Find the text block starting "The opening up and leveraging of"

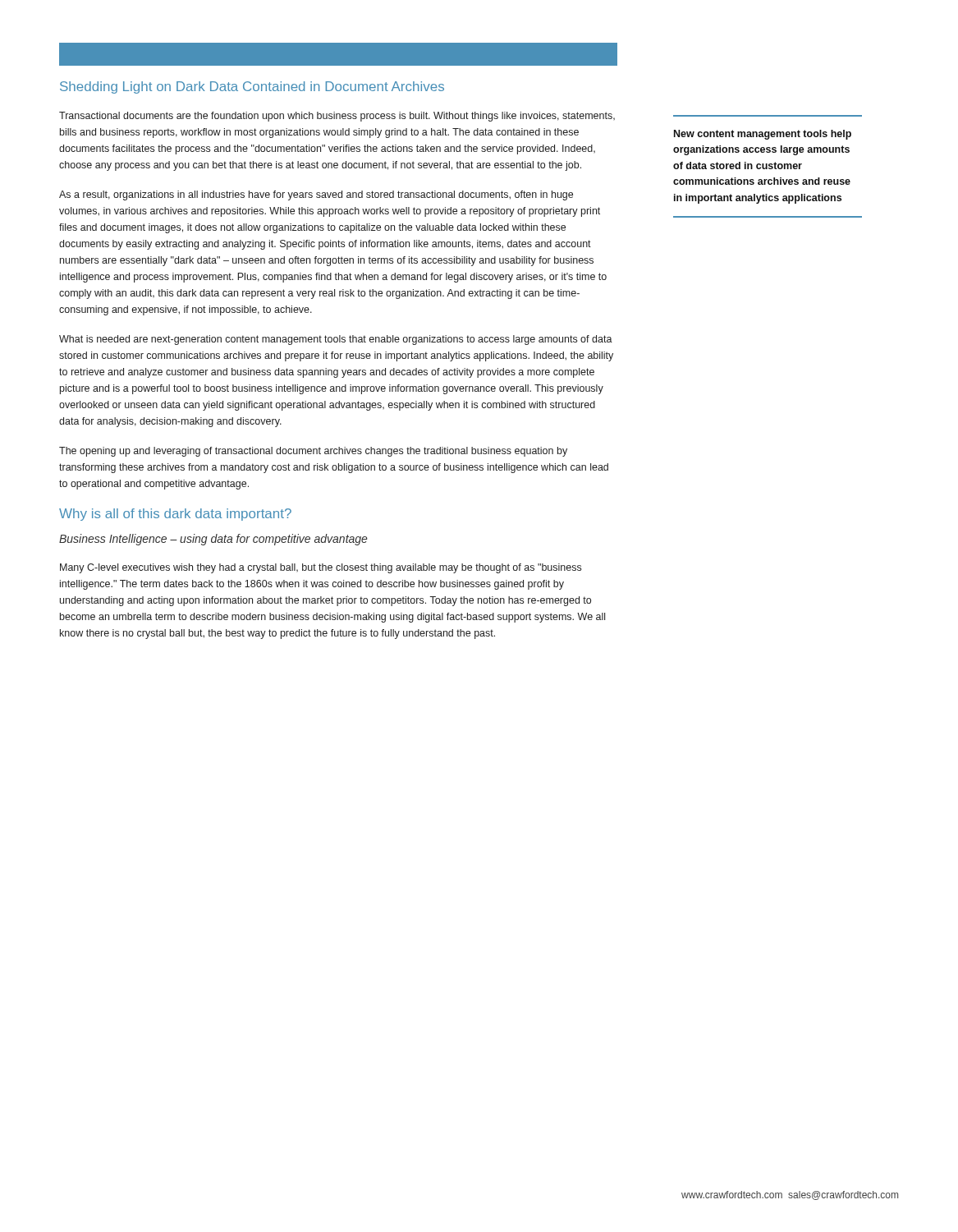pos(338,467)
